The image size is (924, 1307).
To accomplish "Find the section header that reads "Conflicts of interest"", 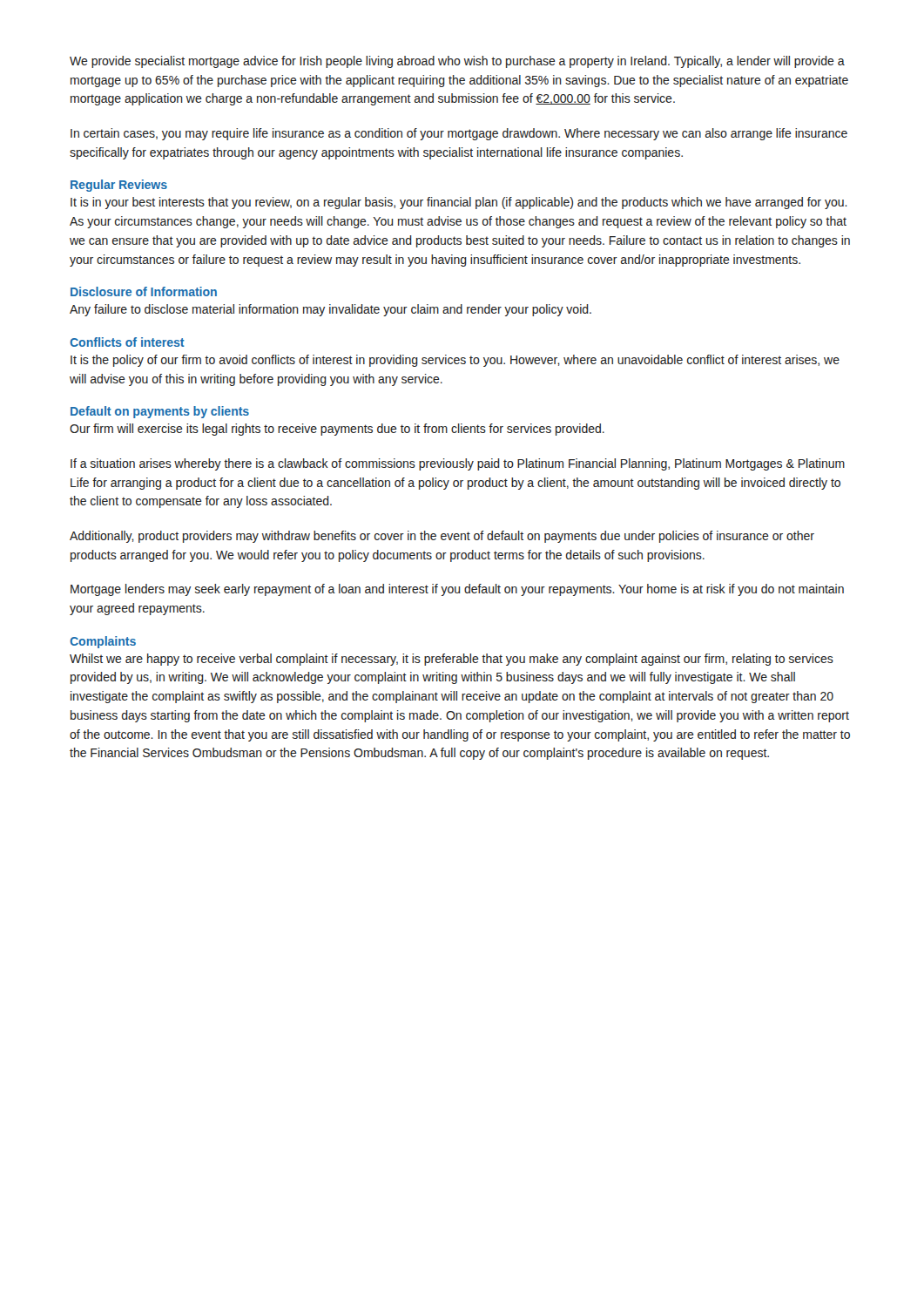I will tap(127, 342).
